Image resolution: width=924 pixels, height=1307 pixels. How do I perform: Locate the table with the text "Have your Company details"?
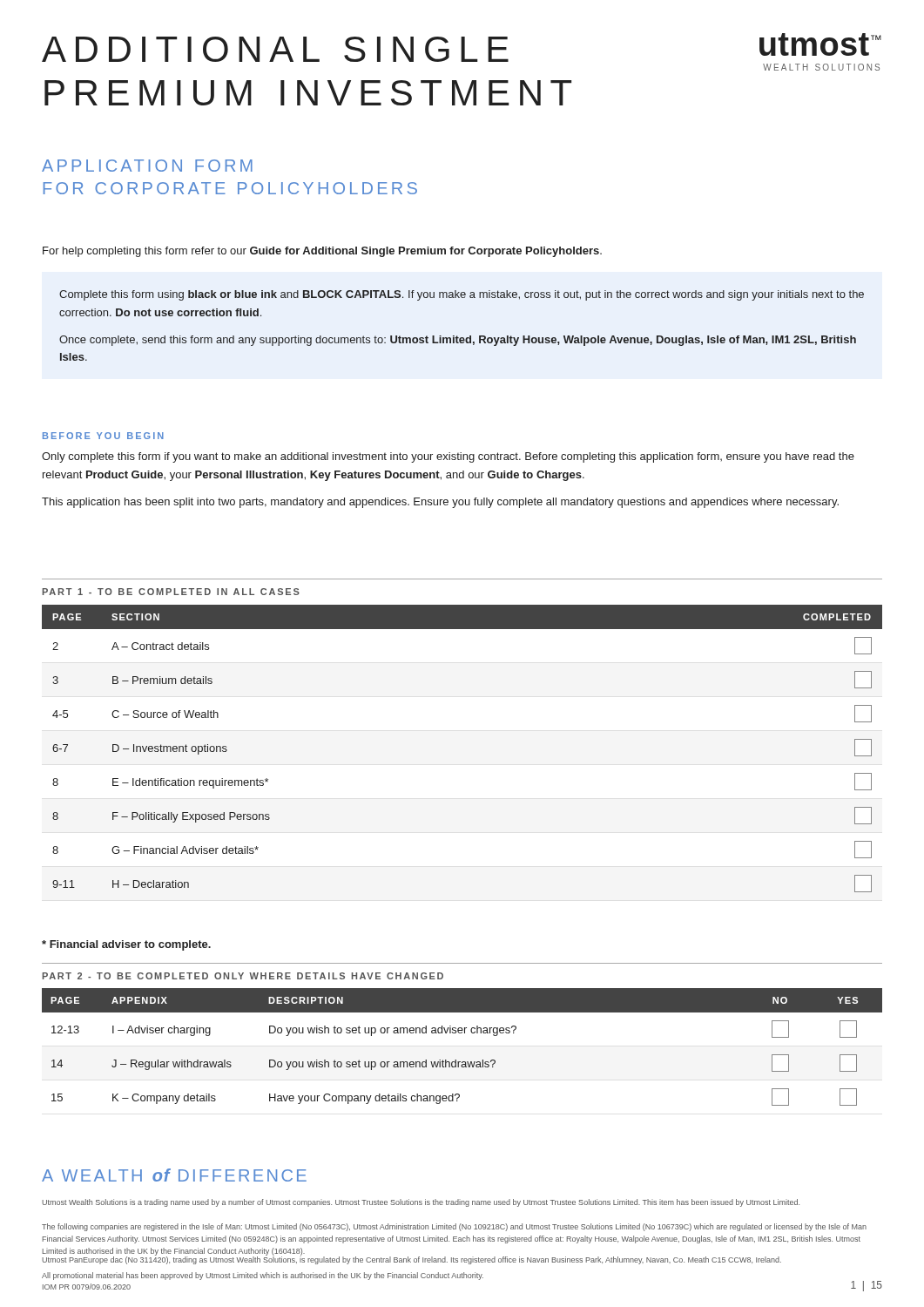(x=462, y=1051)
